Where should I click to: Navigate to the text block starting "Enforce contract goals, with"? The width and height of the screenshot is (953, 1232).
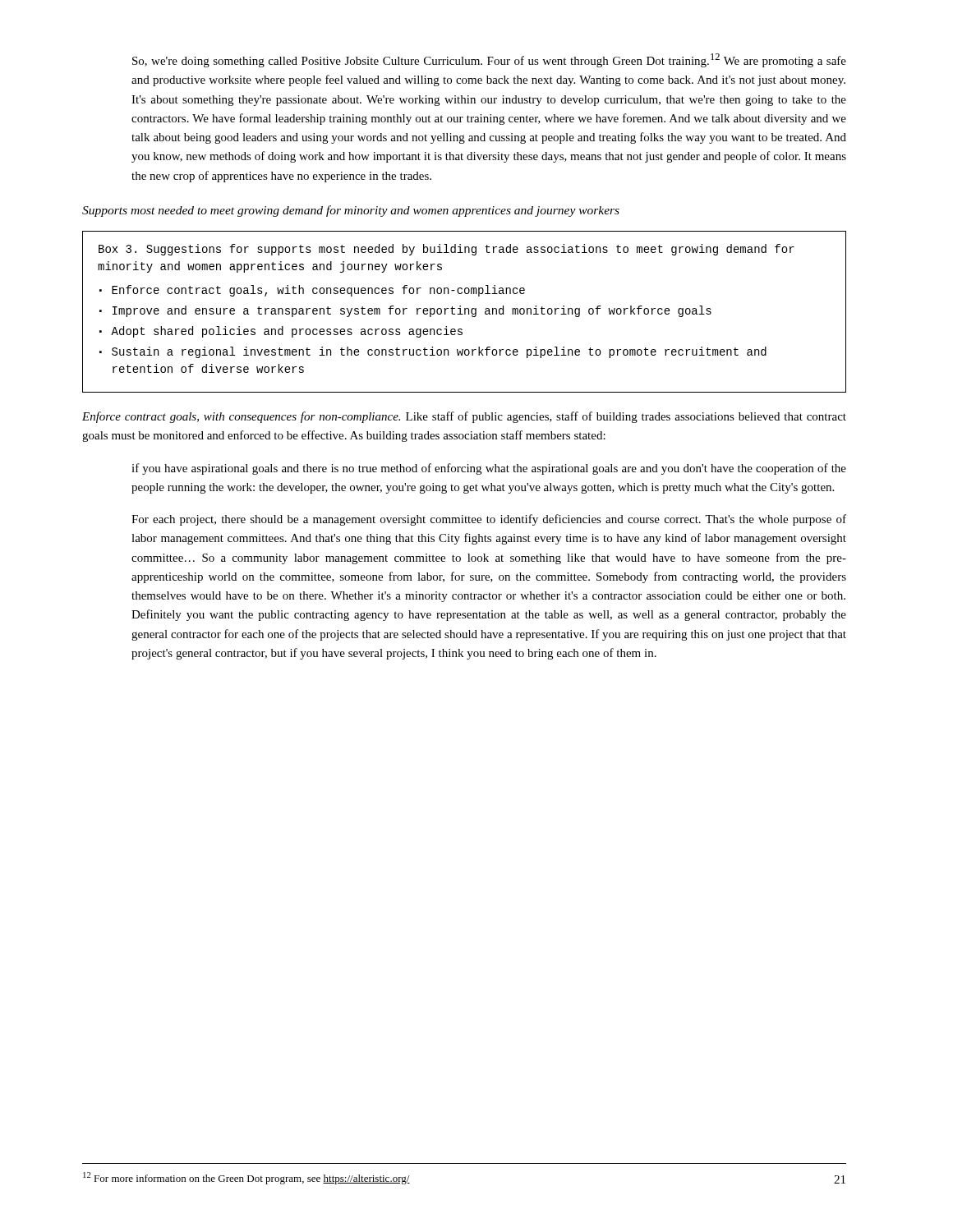coord(464,427)
